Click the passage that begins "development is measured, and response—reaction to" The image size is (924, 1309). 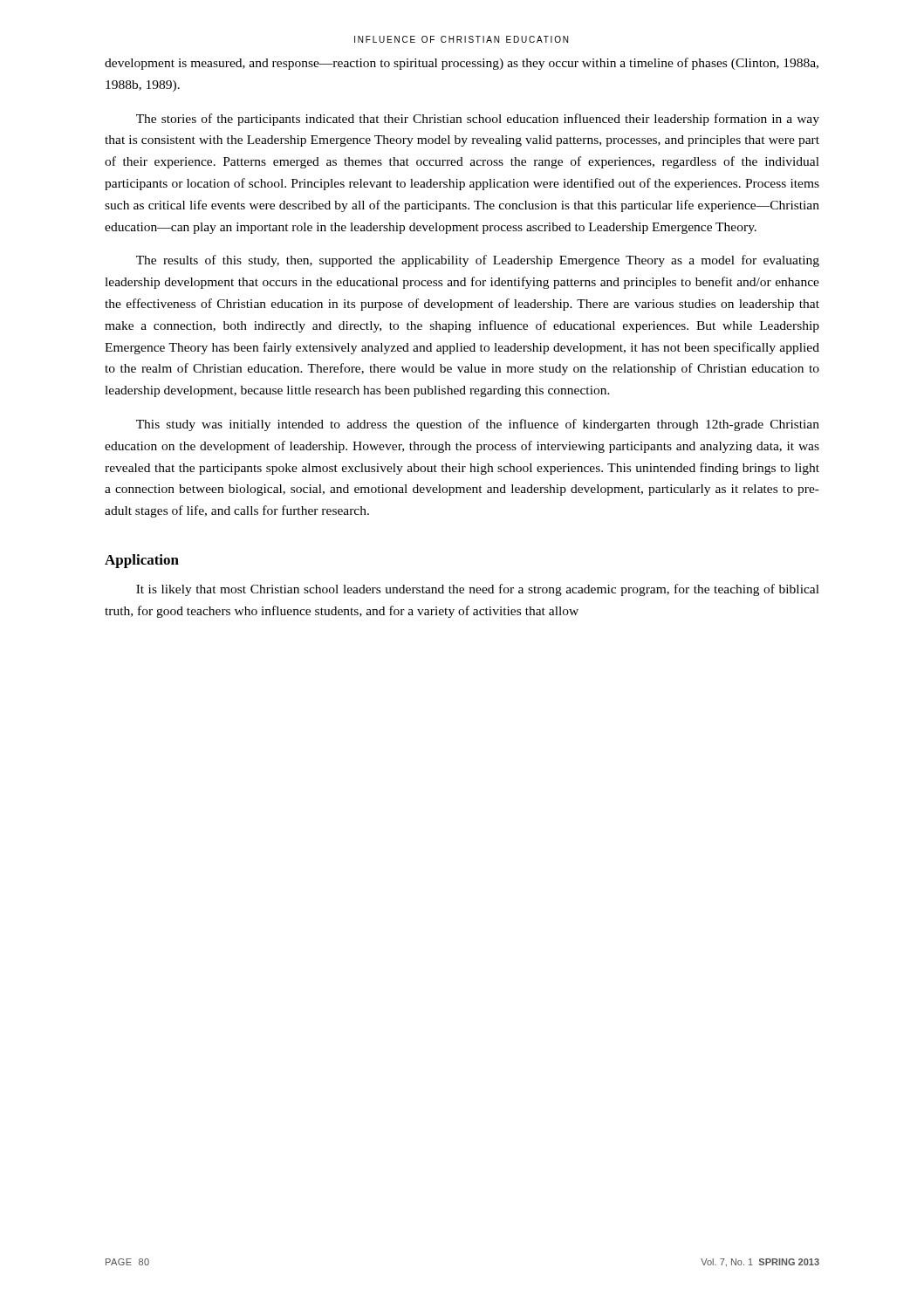pyautogui.click(x=462, y=73)
